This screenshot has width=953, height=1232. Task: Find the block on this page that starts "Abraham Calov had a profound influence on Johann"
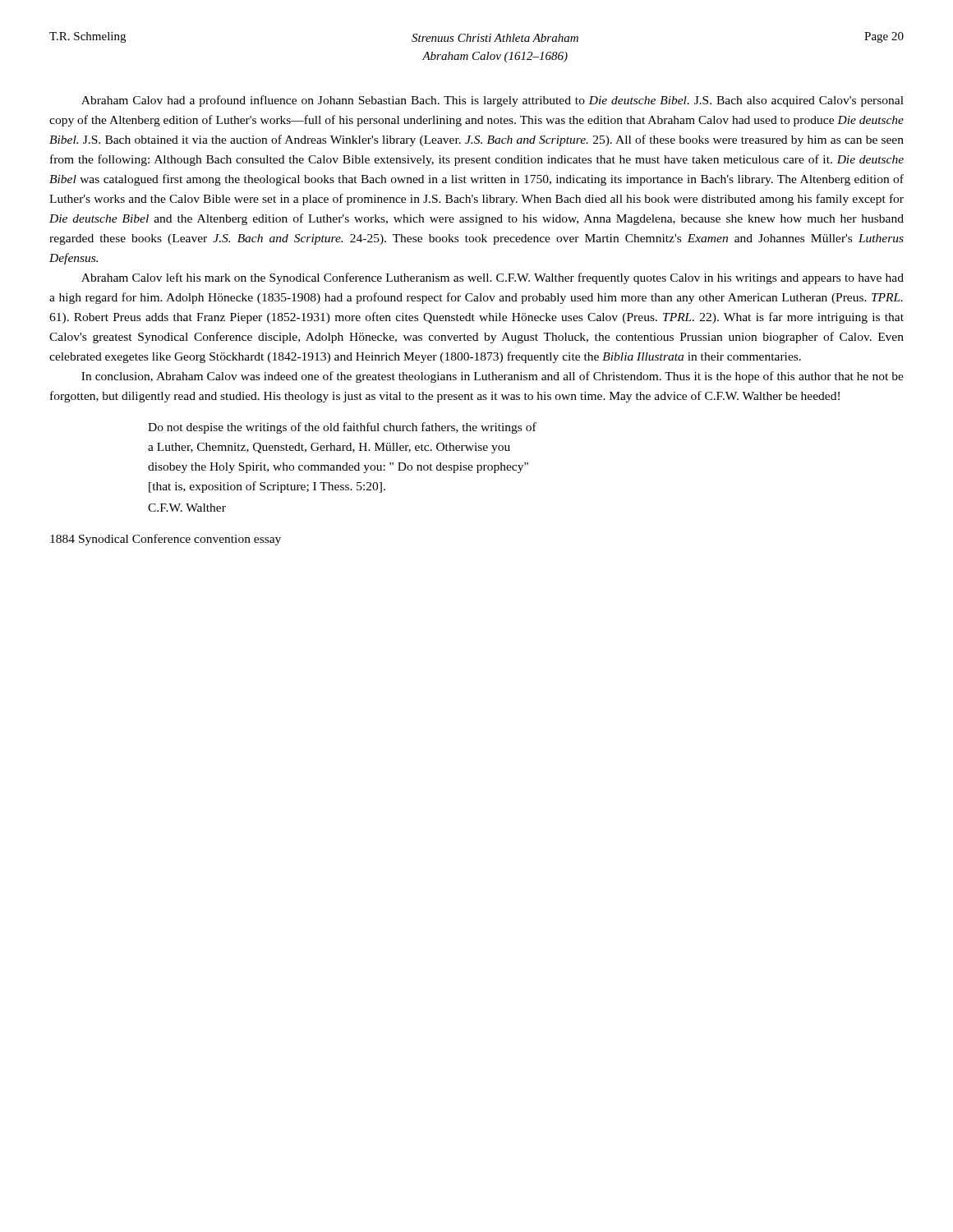(476, 179)
